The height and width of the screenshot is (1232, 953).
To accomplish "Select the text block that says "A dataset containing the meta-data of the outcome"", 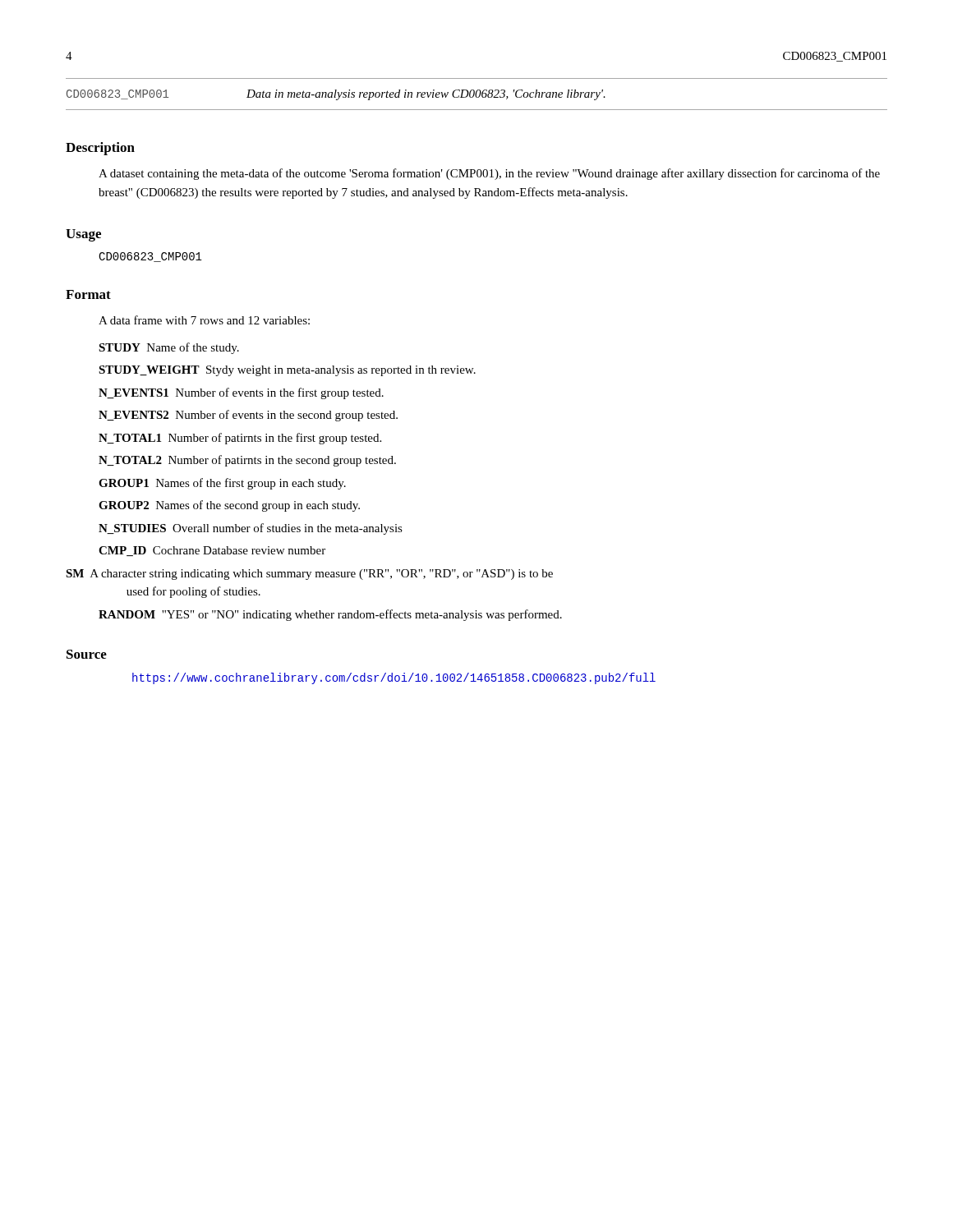I will tap(489, 183).
